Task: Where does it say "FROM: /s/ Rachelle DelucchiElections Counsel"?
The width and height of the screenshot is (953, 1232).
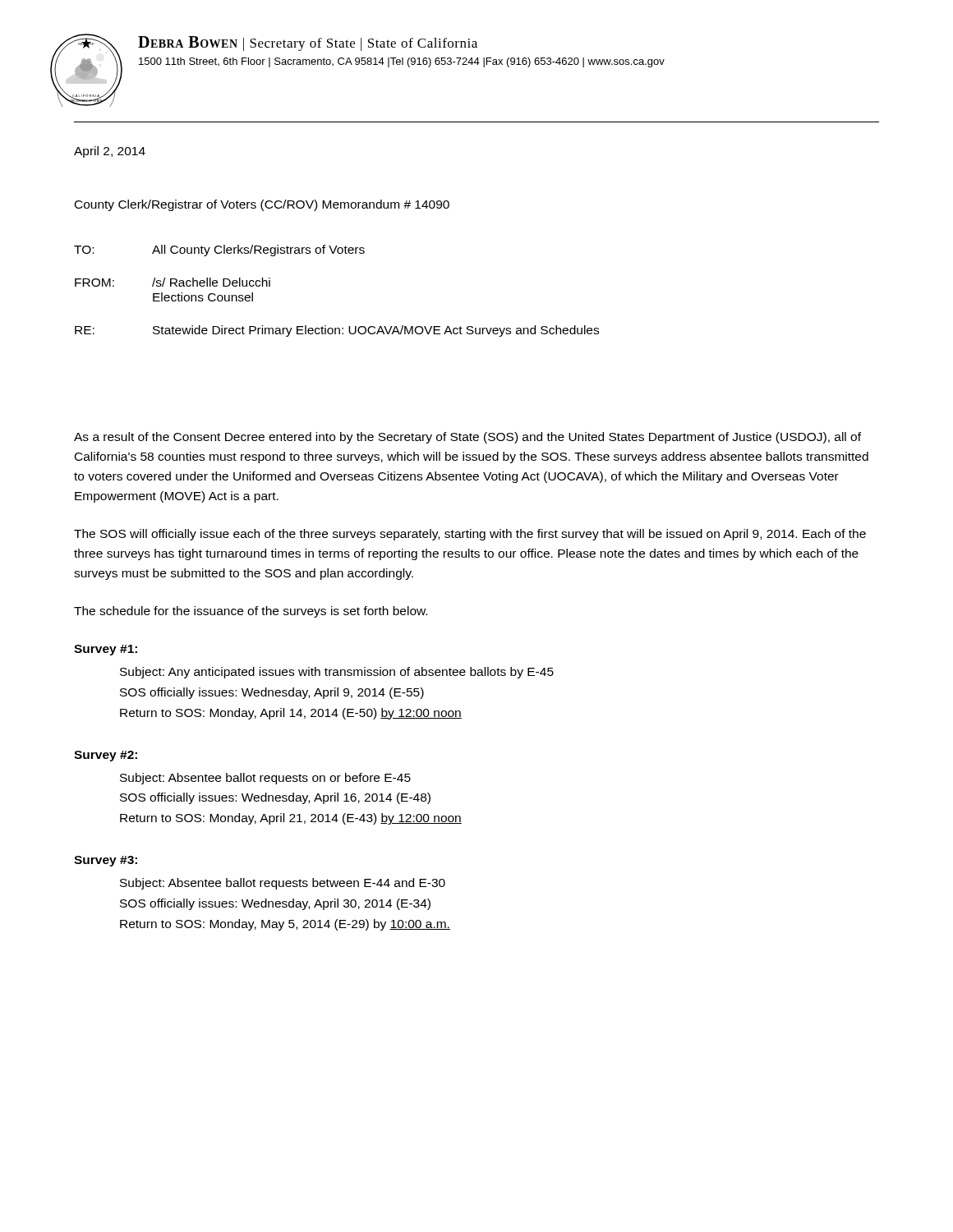Action: pos(173,282)
